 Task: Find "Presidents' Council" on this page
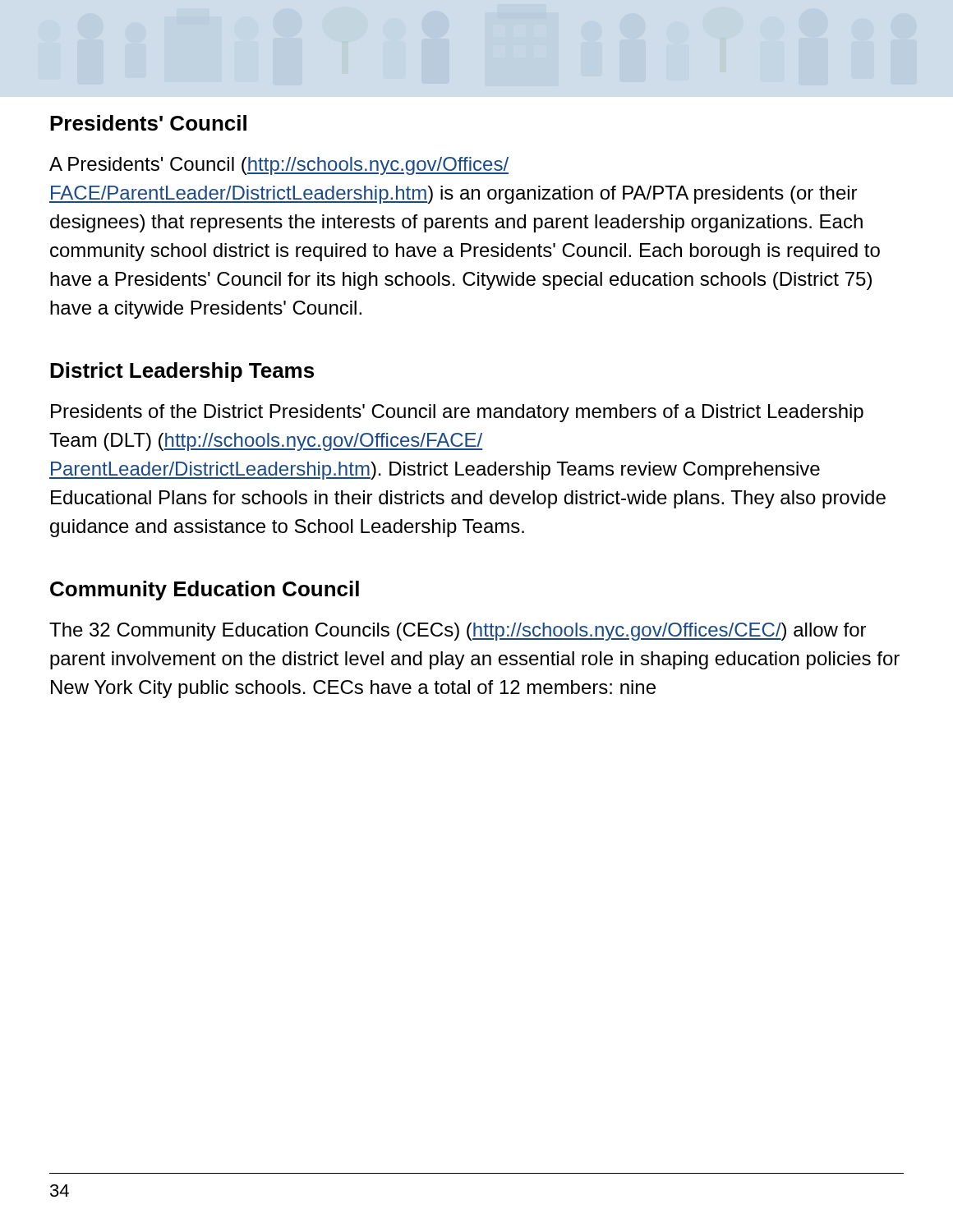click(149, 123)
